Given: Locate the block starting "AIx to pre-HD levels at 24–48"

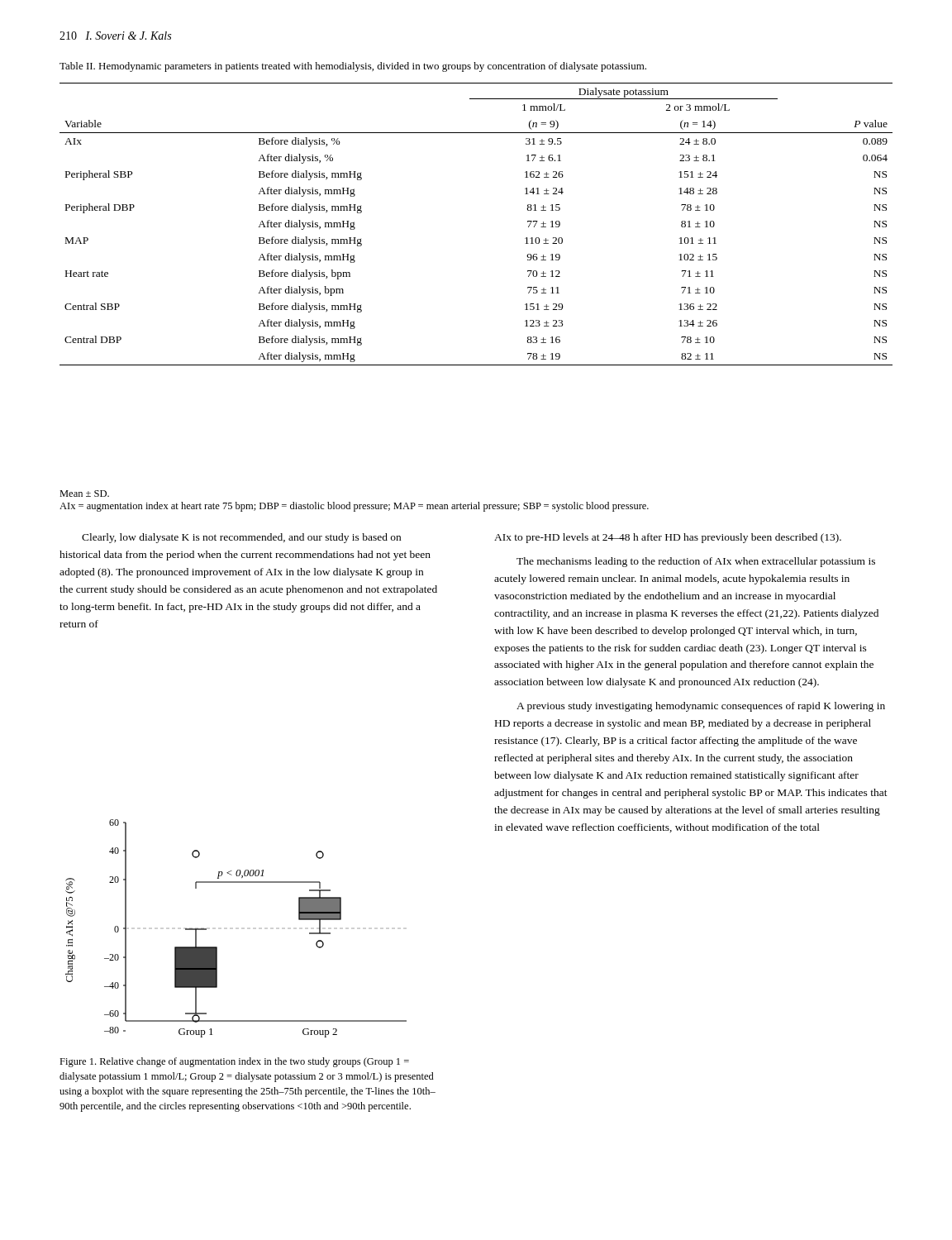Looking at the screenshot, I should pyautogui.click(x=693, y=683).
